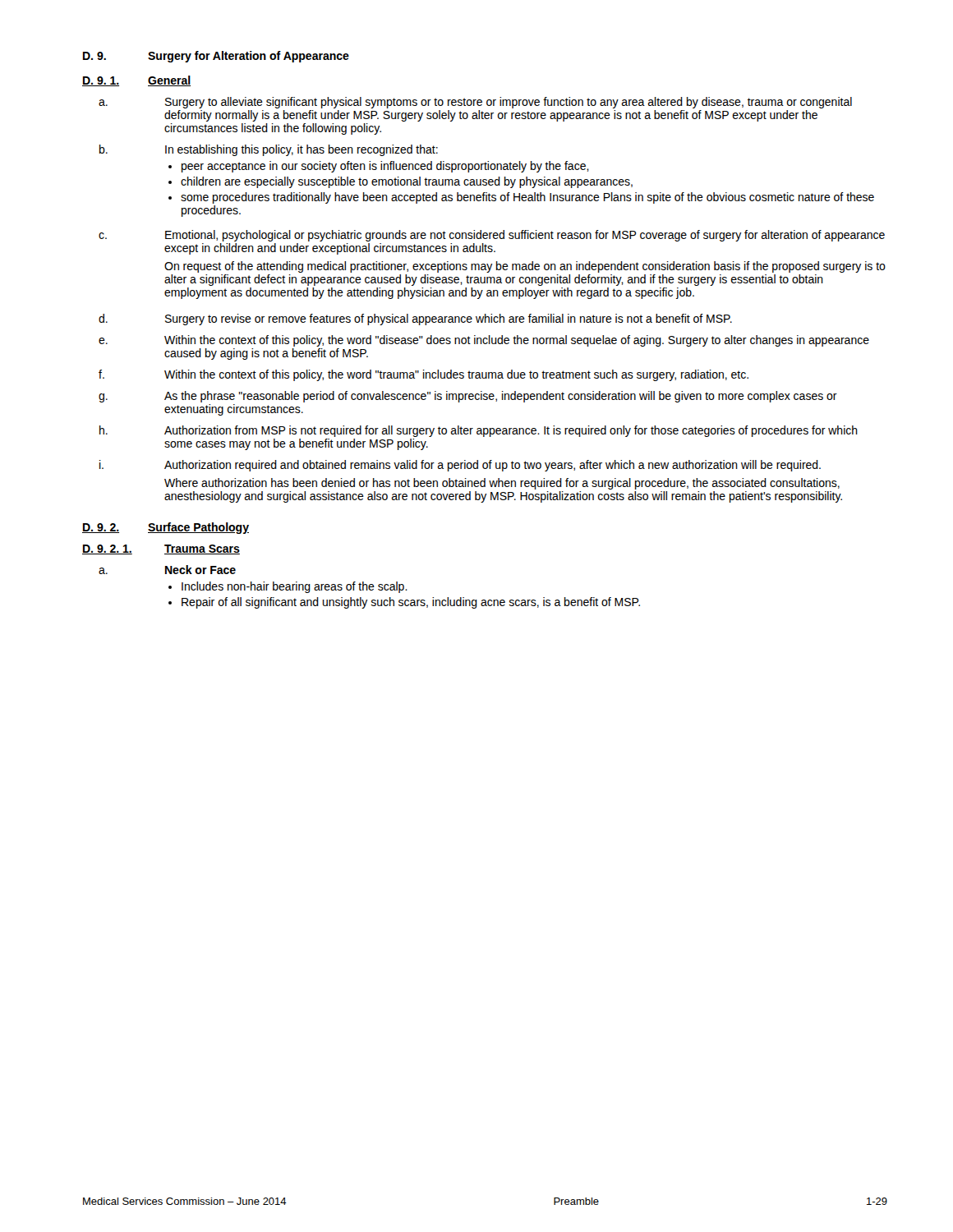Select the list item containing "f. Within the context of this policy,"
Viewport: 953px width, 1232px height.
[x=485, y=375]
